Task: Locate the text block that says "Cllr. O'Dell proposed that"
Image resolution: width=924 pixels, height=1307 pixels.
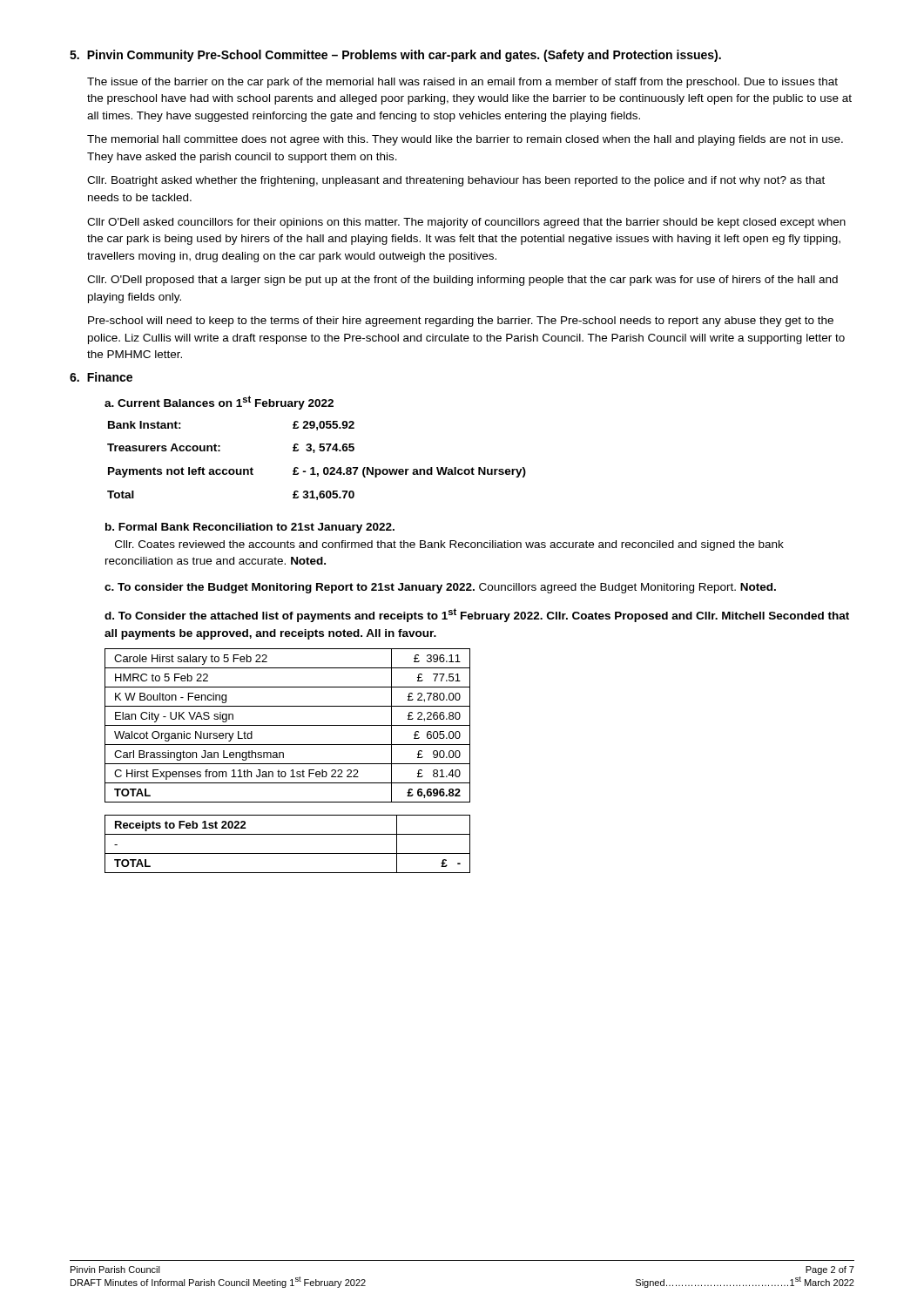Action: pyautogui.click(x=463, y=288)
